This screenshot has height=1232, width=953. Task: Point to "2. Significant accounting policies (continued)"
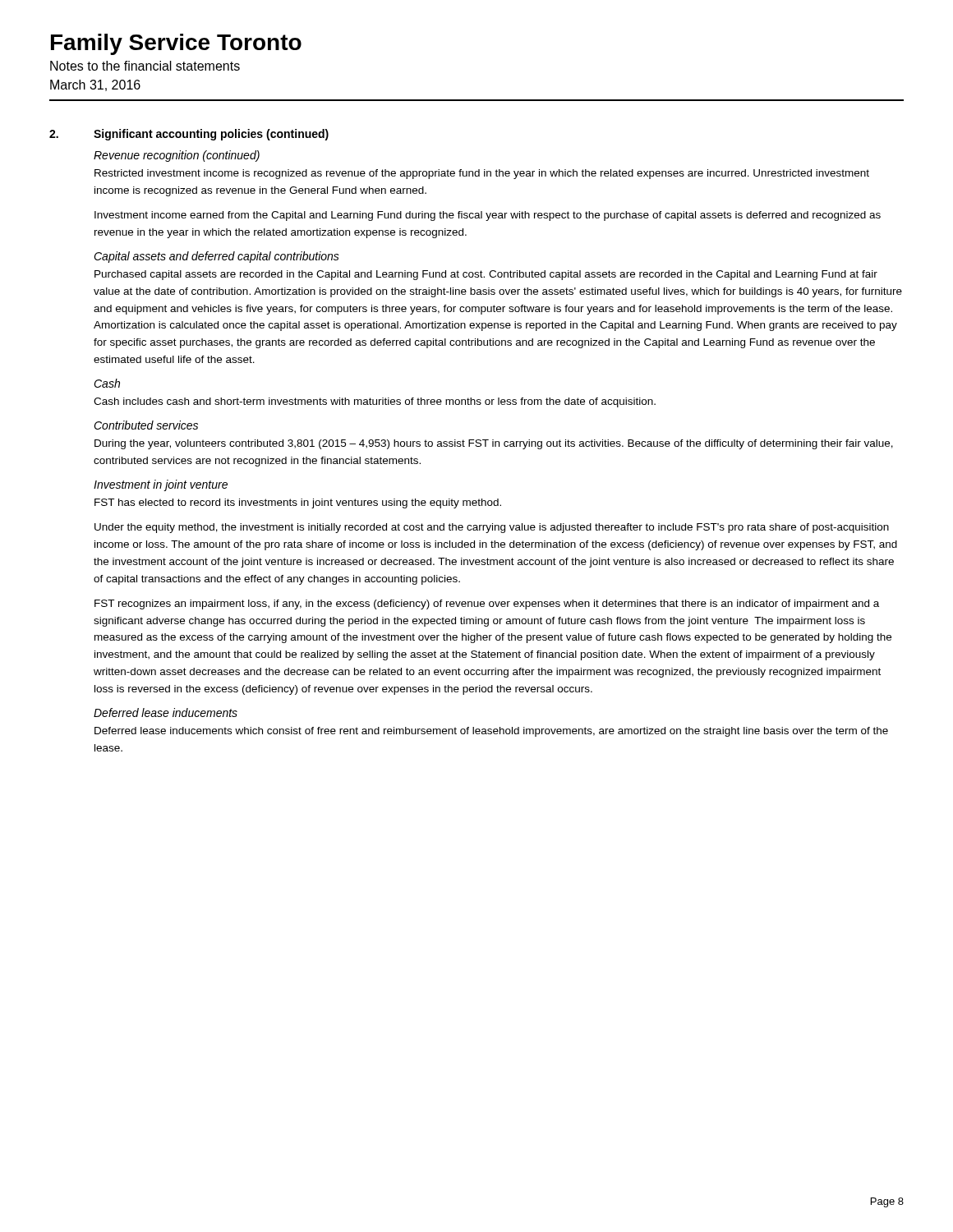point(189,134)
